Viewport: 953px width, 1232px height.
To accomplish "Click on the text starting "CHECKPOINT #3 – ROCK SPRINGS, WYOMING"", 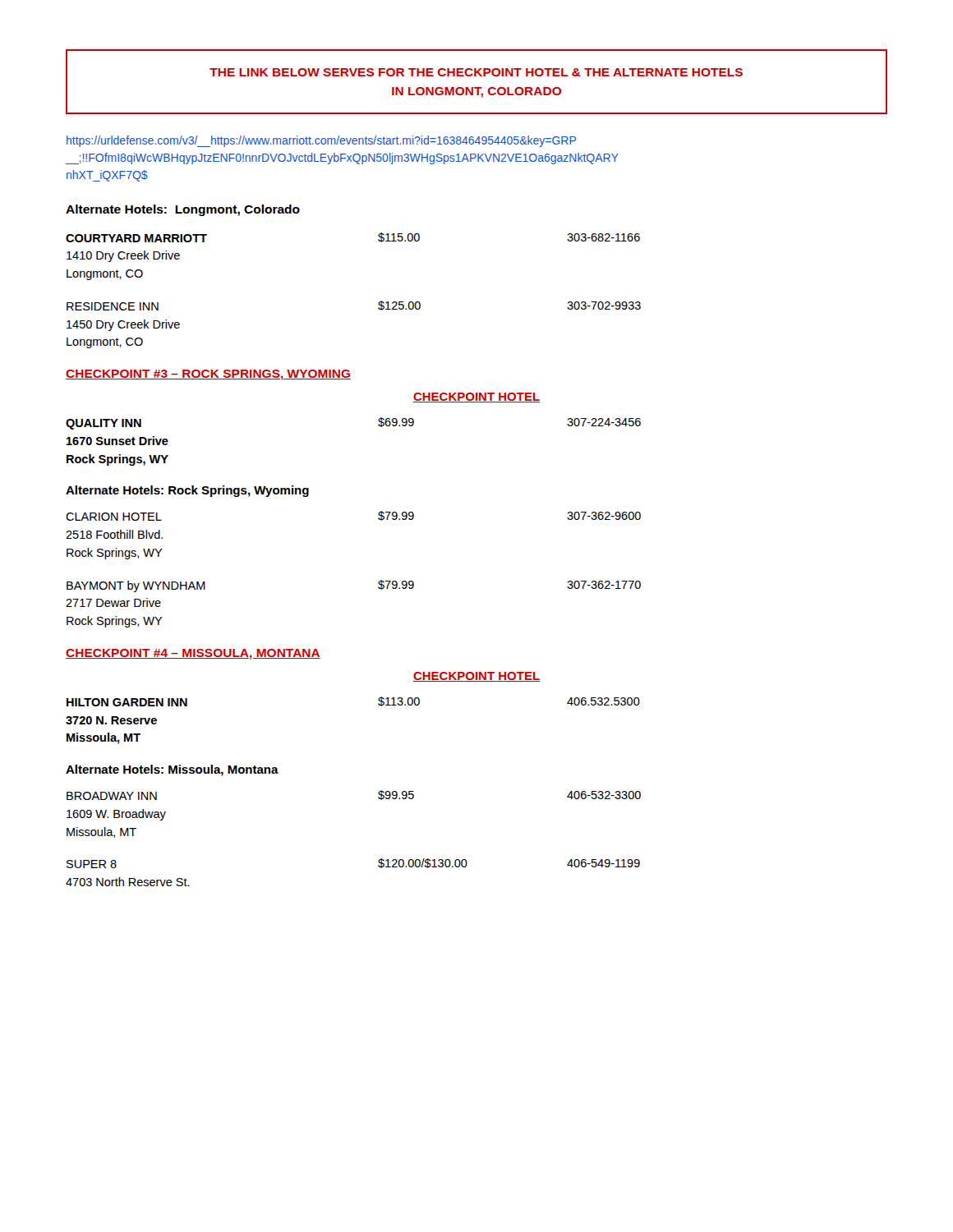I will point(208,373).
